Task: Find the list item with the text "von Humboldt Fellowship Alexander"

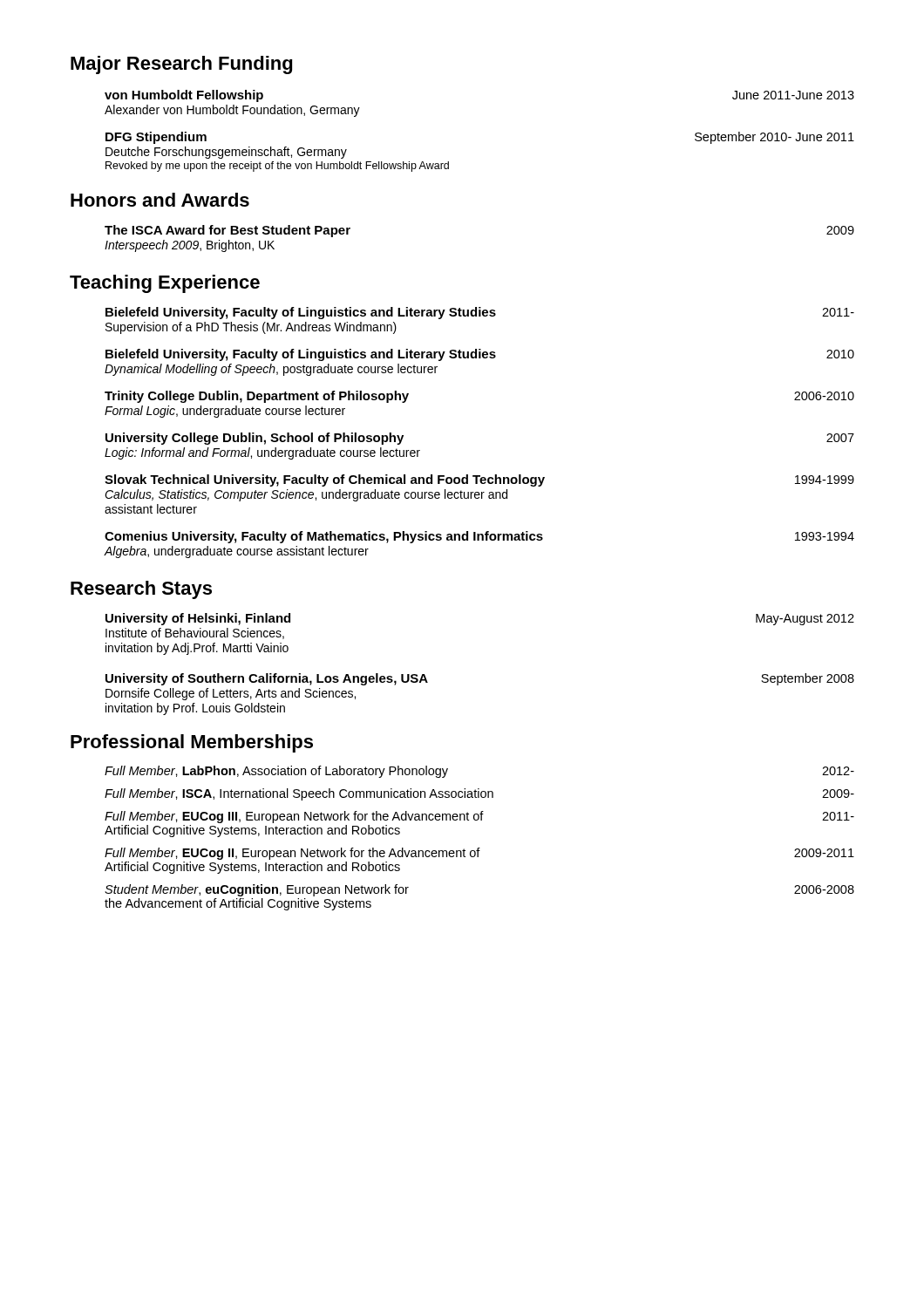Action: [x=183, y=95]
